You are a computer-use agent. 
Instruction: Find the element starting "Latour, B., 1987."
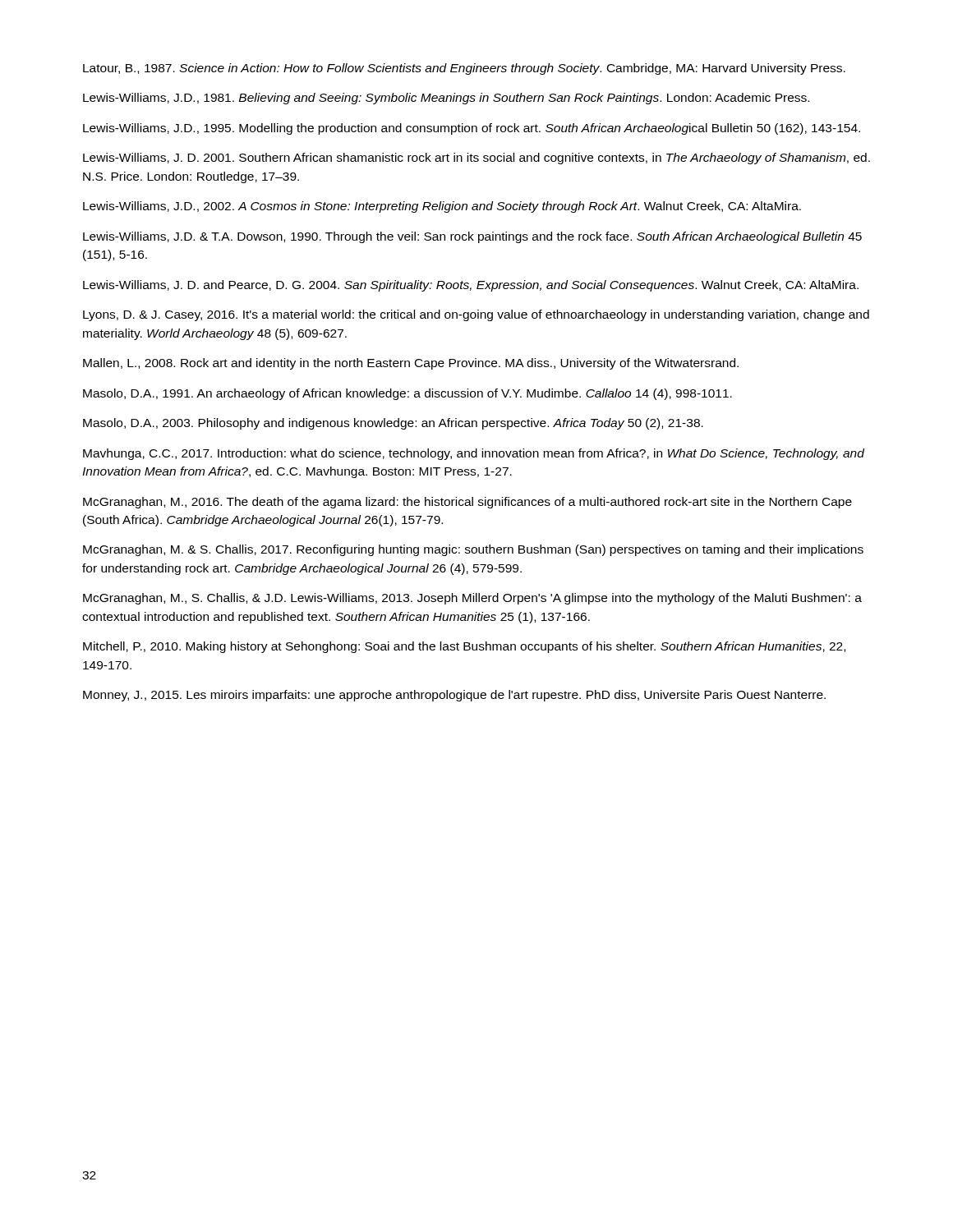click(464, 68)
